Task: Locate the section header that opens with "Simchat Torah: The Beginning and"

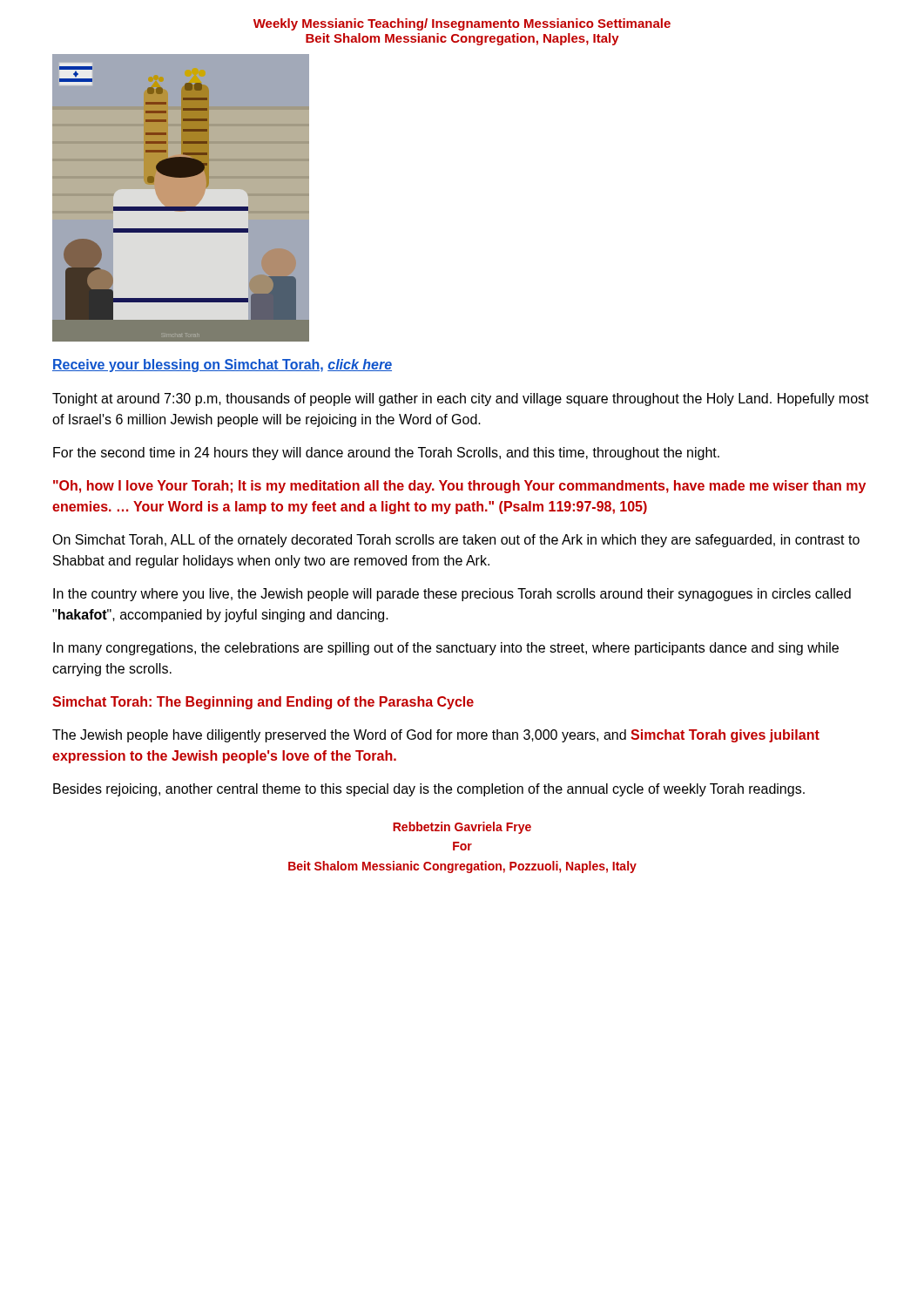Action: click(263, 702)
